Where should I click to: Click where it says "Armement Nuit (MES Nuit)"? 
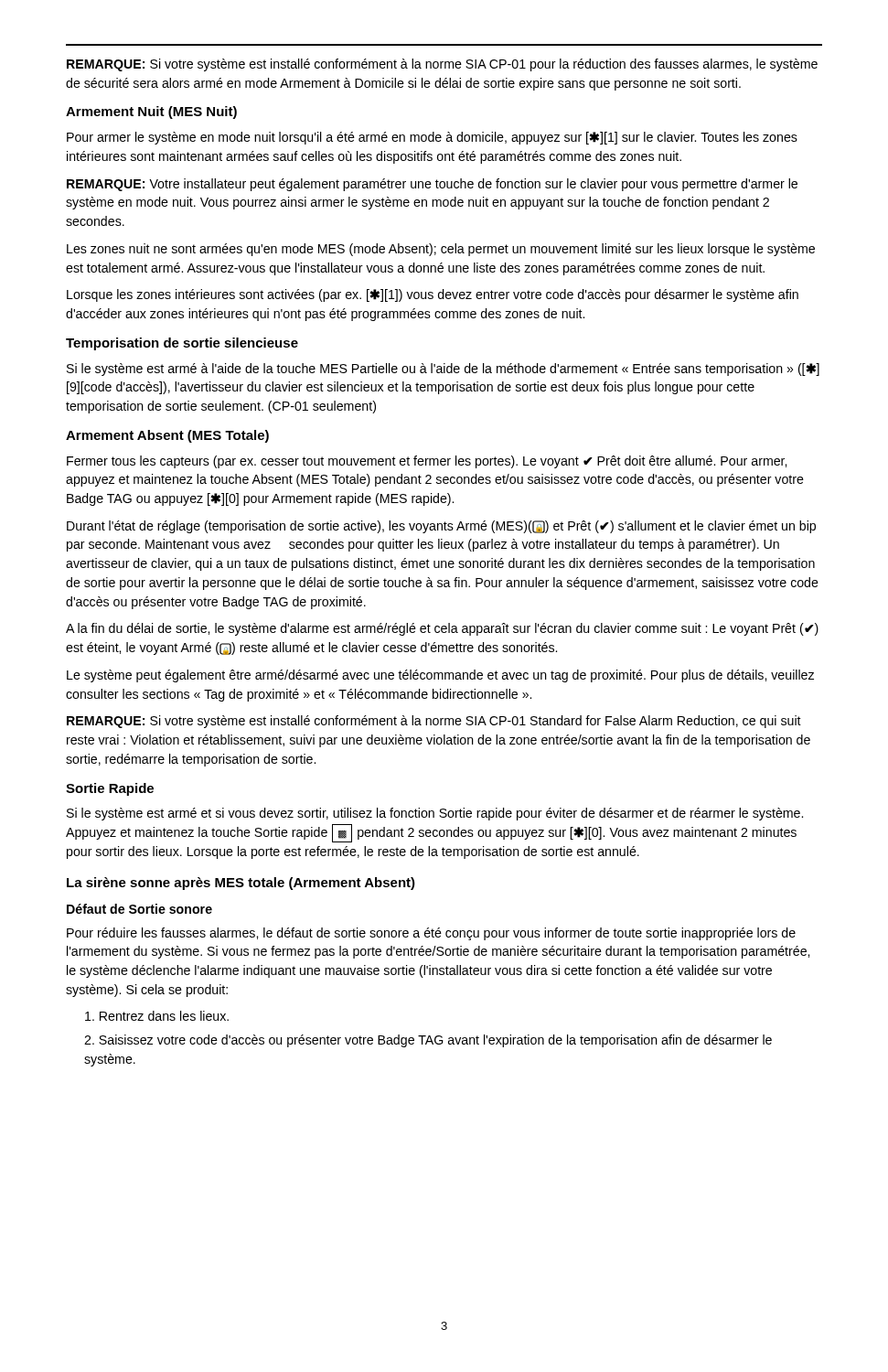click(152, 112)
